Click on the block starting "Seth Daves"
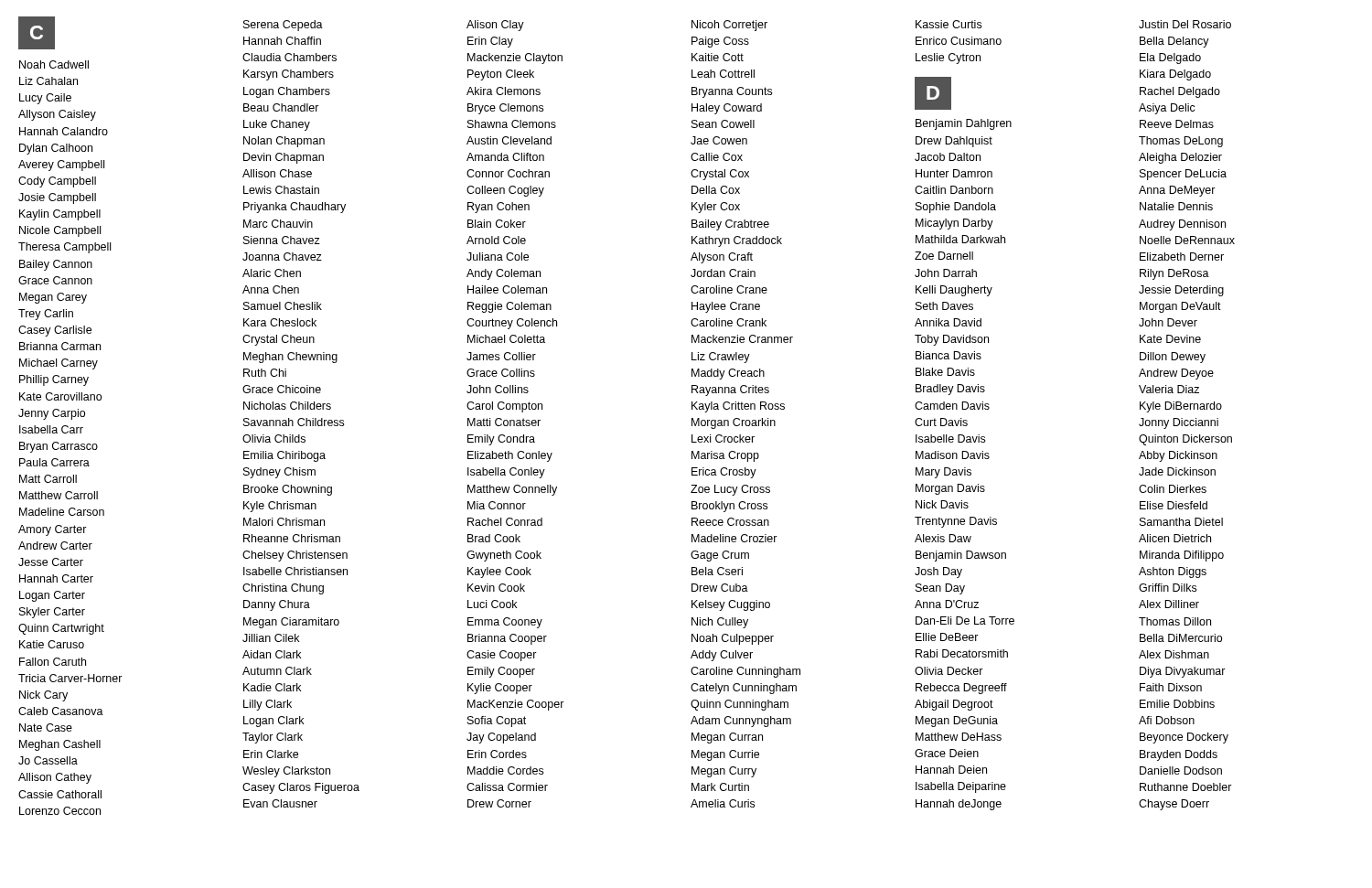The width and height of the screenshot is (1372, 888). 944,306
